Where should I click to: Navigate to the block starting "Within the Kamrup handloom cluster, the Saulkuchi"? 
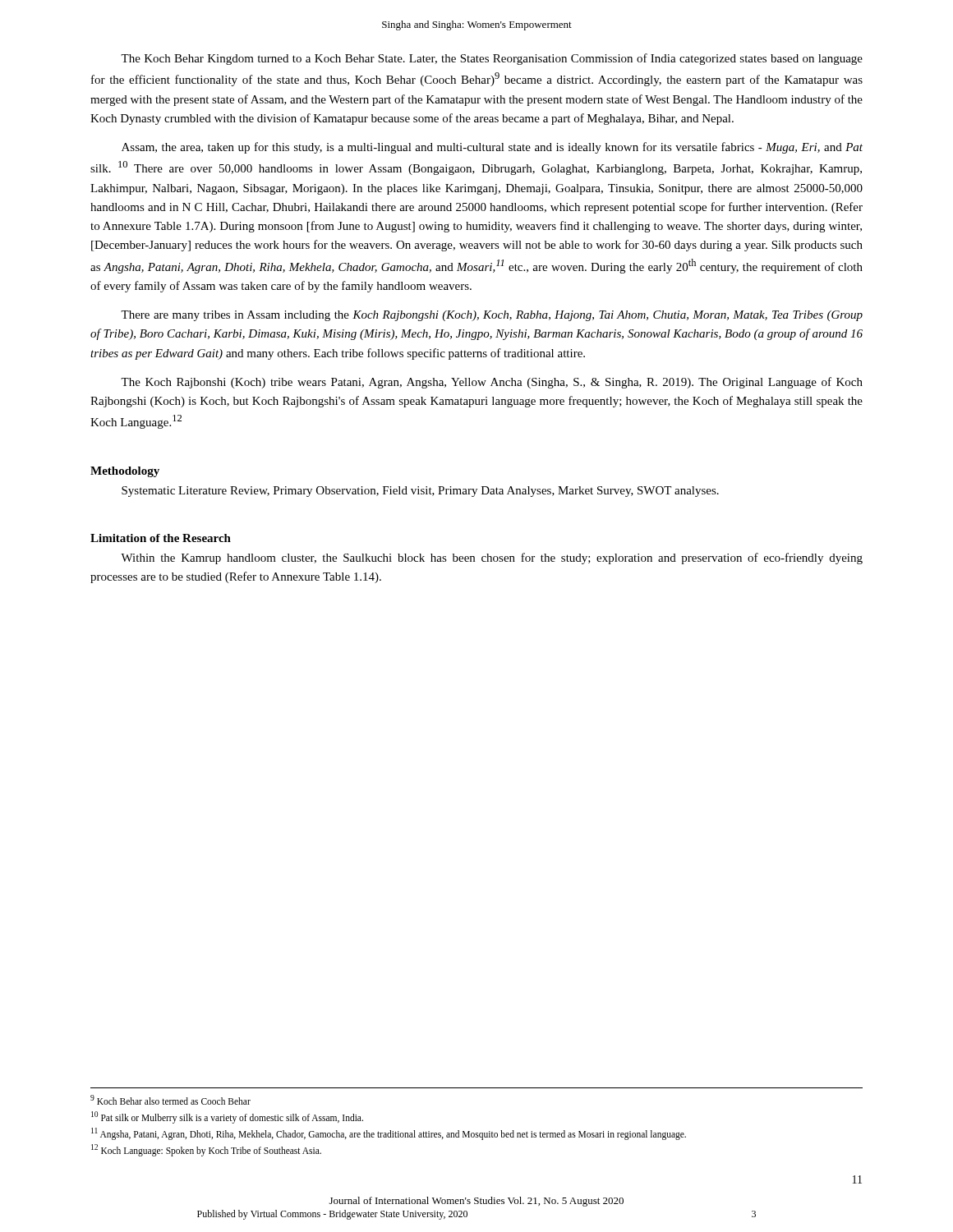pyautogui.click(x=476, y=568)
